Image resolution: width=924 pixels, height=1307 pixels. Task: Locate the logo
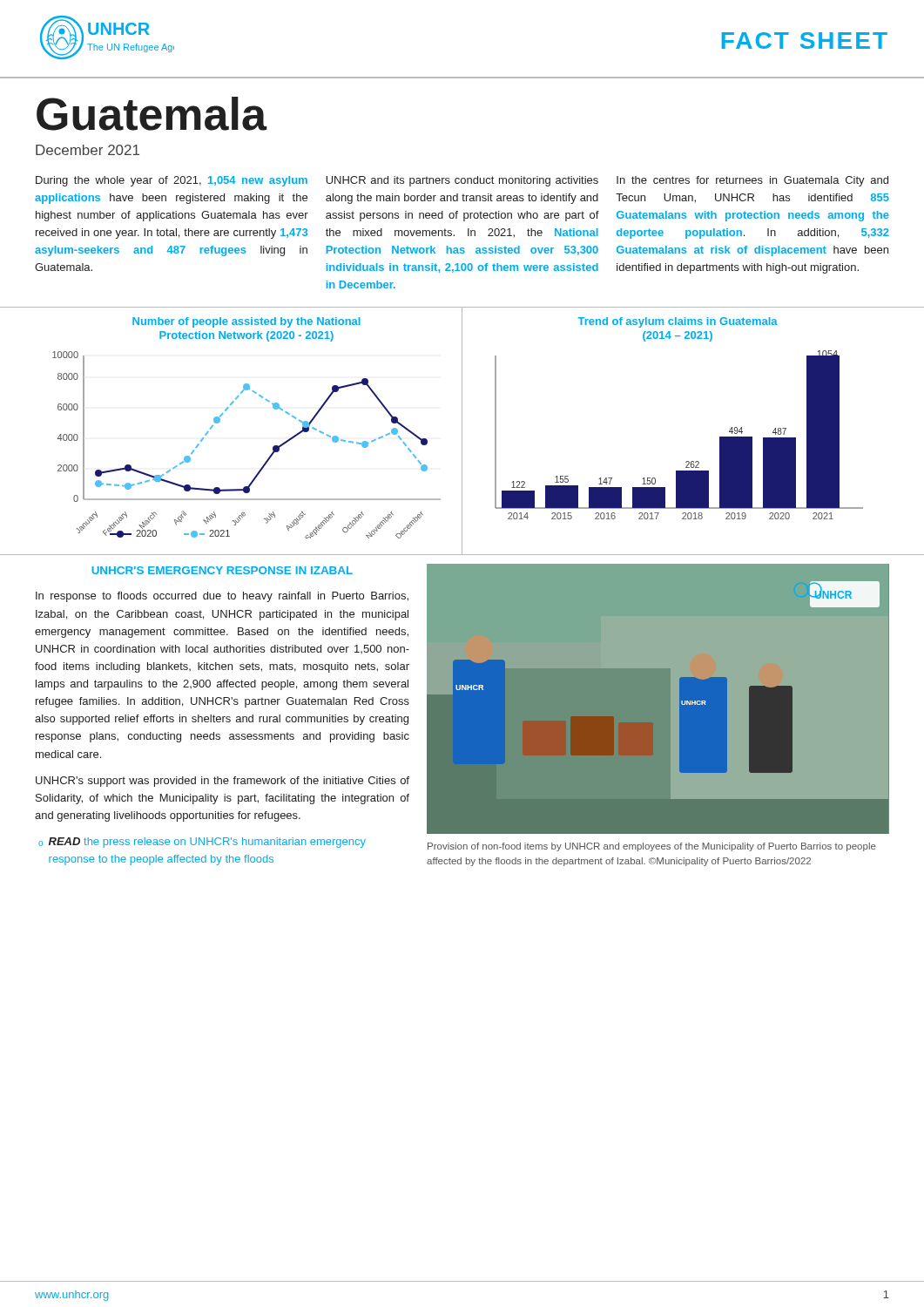105,41
